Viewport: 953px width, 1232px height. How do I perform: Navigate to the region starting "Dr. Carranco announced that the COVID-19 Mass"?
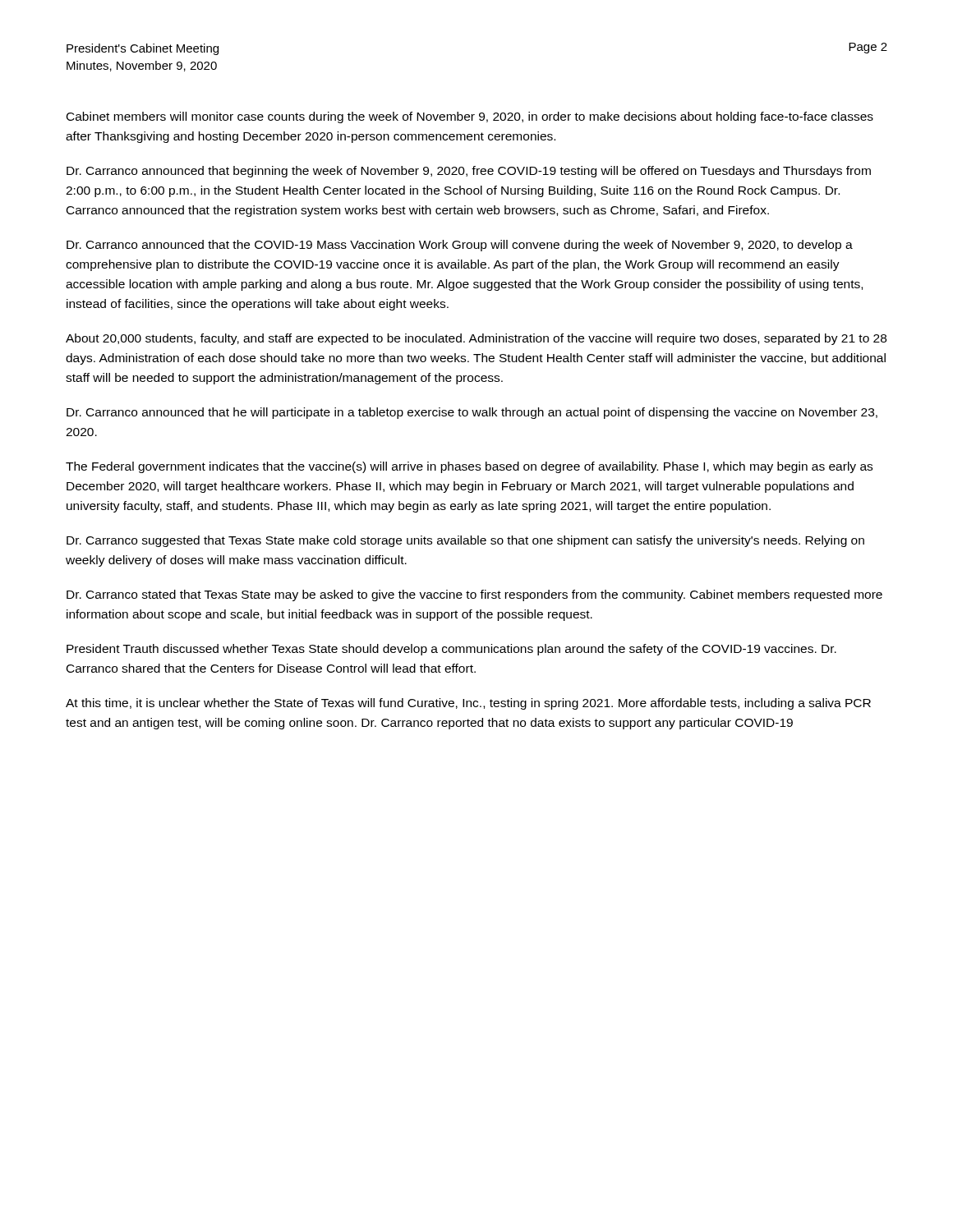pyautogui.click(x=465, y=274)
